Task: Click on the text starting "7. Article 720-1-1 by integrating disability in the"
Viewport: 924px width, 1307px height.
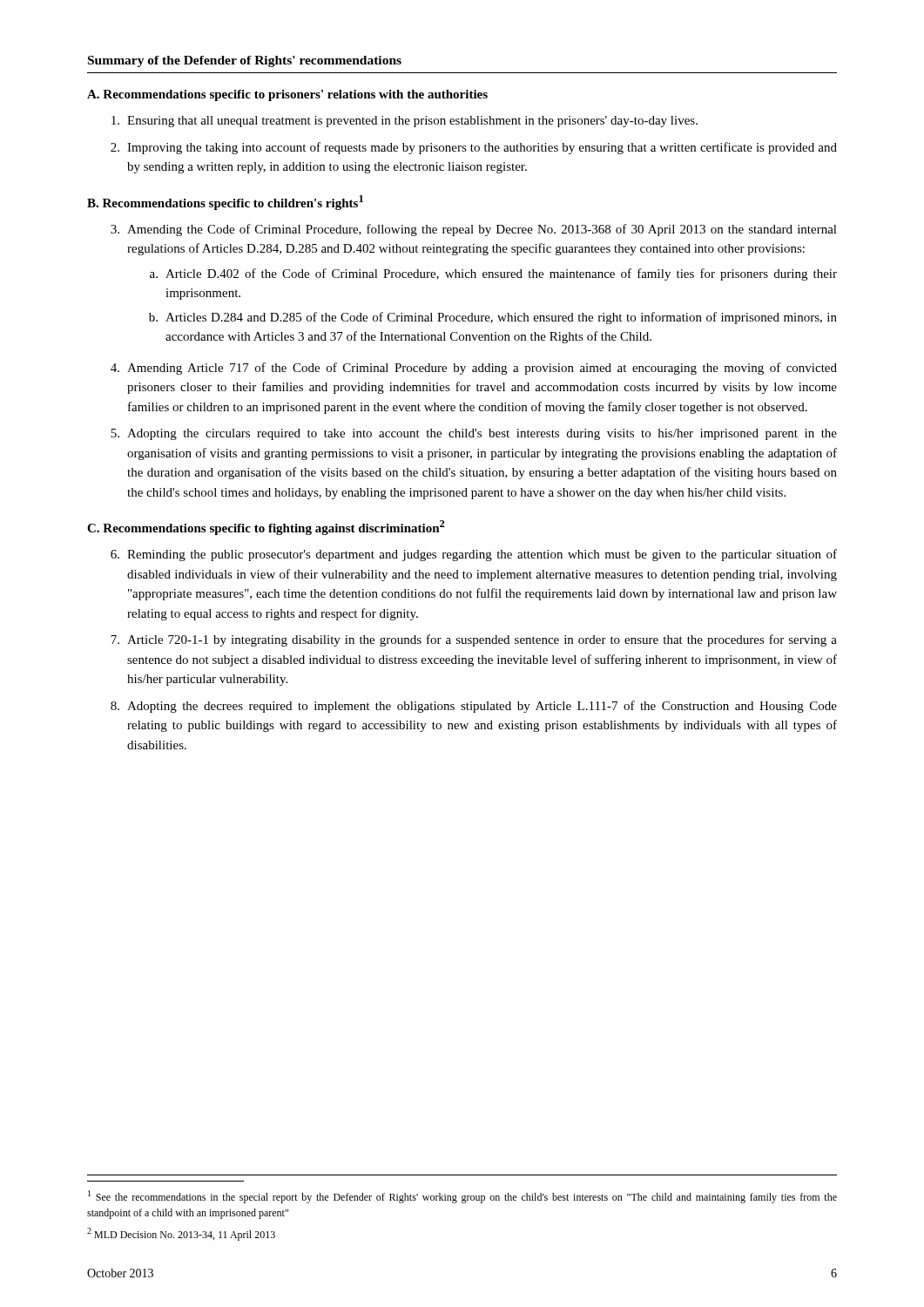Action: coord(462,659)
